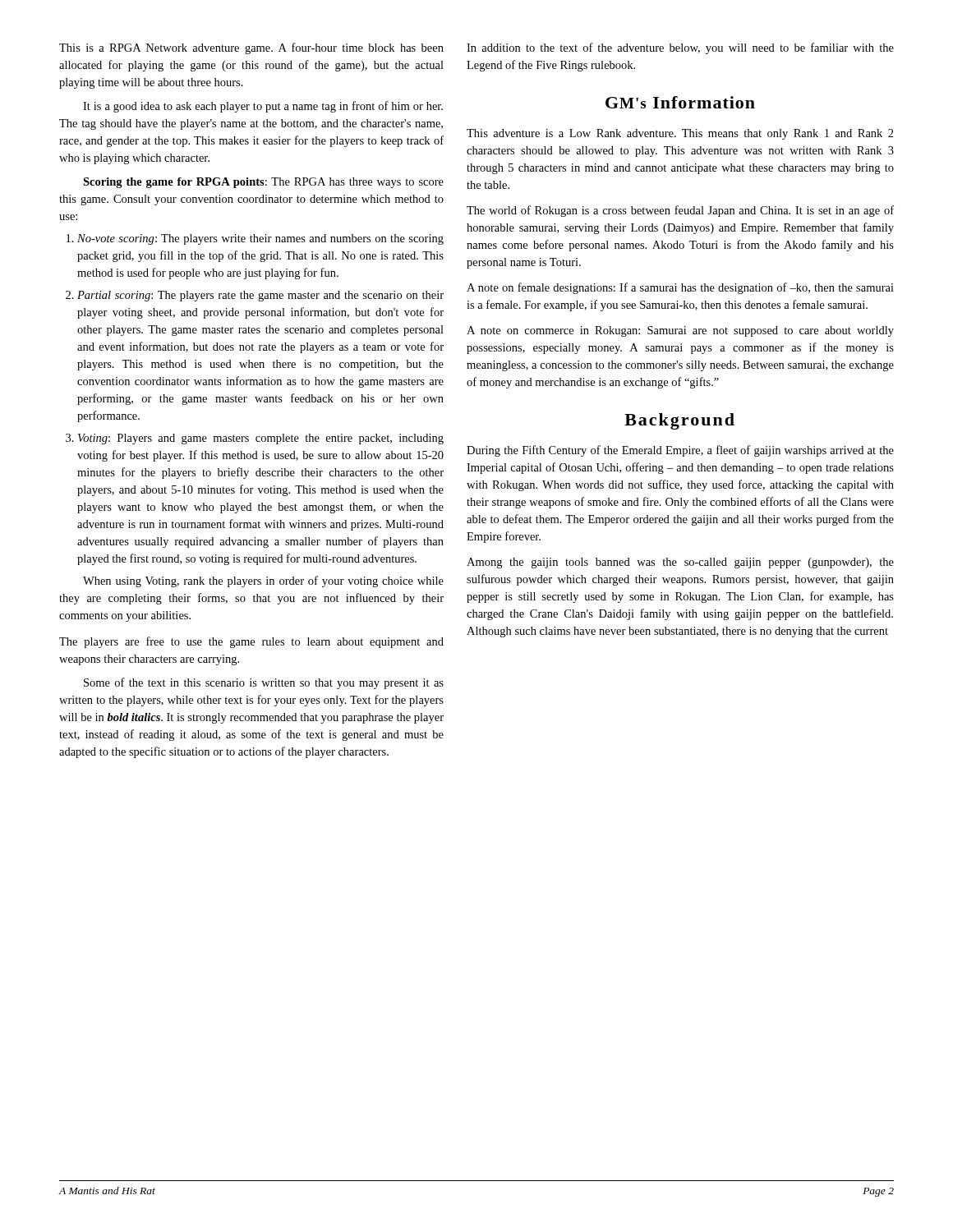The image size is (953, 1232).
Task: Locate the section header with the text "GM's Information"
Action: point(680,103)
